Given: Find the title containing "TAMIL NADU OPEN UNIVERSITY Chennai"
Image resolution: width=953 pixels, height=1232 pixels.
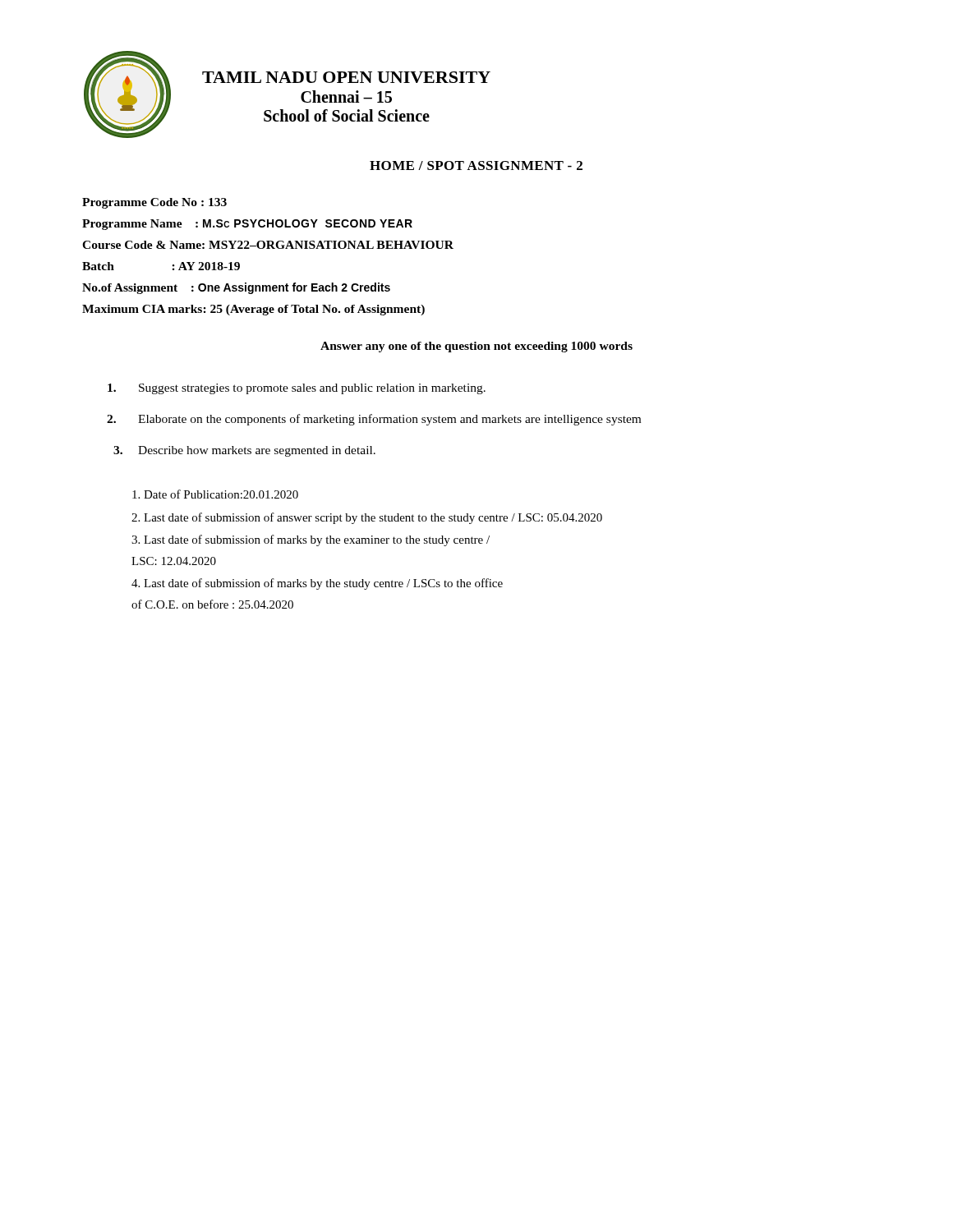Looking at the screenshot, I should [x=346, y=96].
